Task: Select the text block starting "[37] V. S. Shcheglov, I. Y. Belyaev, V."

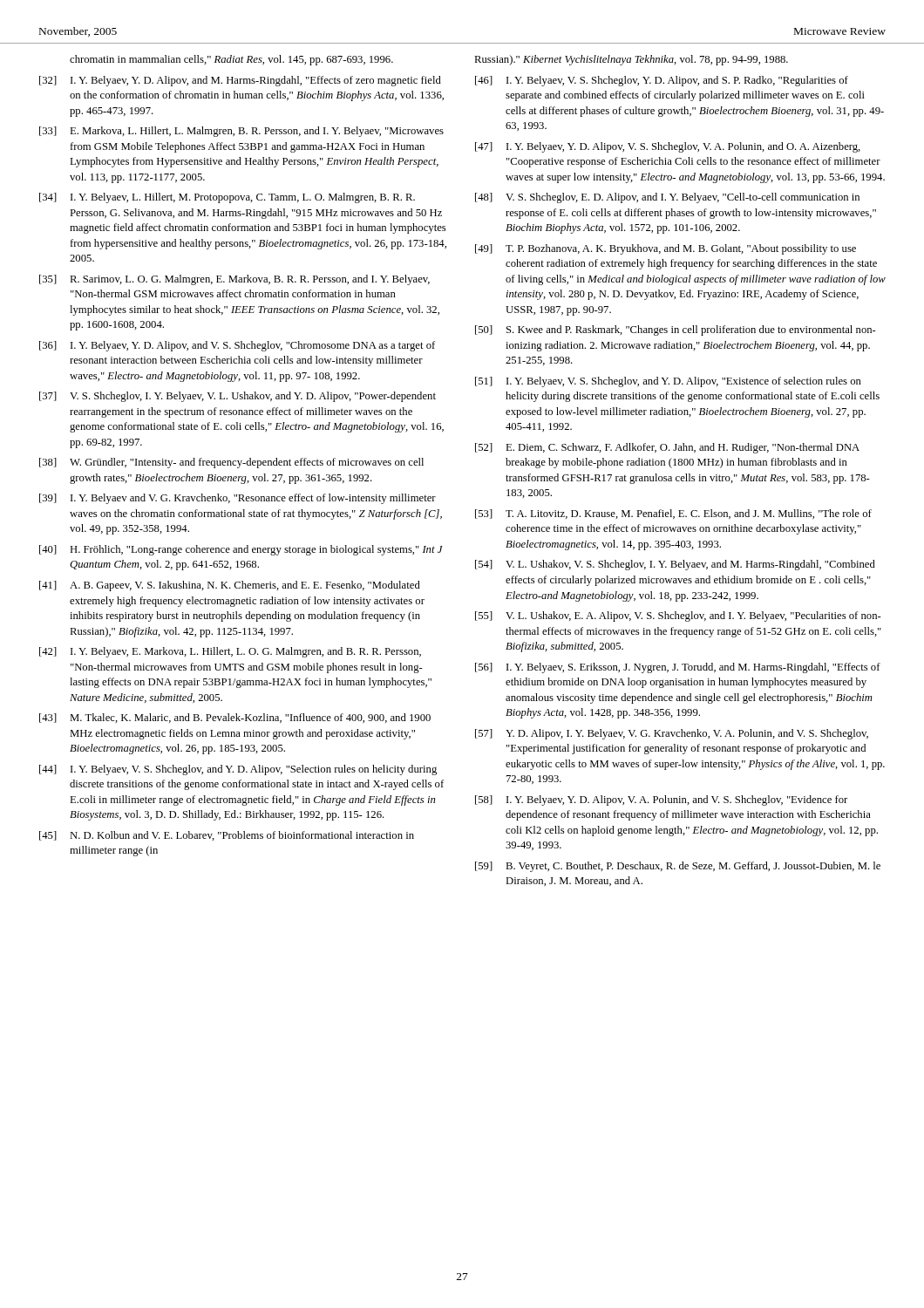Action: (244, 420)
